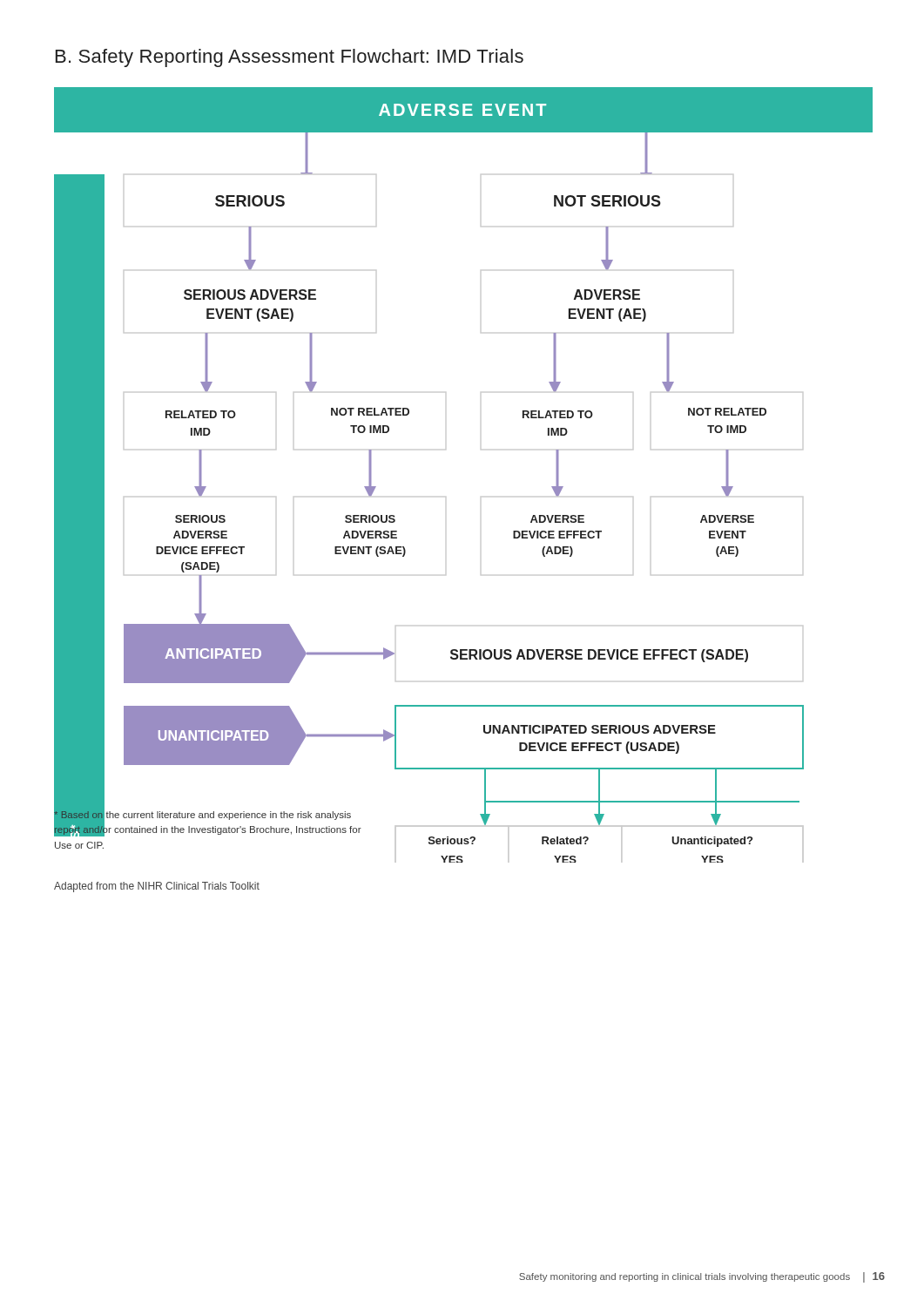Find the caption containing "Adapted from the NIHR Clinical Trials"
924x1307 pixels.
point(157,886)
